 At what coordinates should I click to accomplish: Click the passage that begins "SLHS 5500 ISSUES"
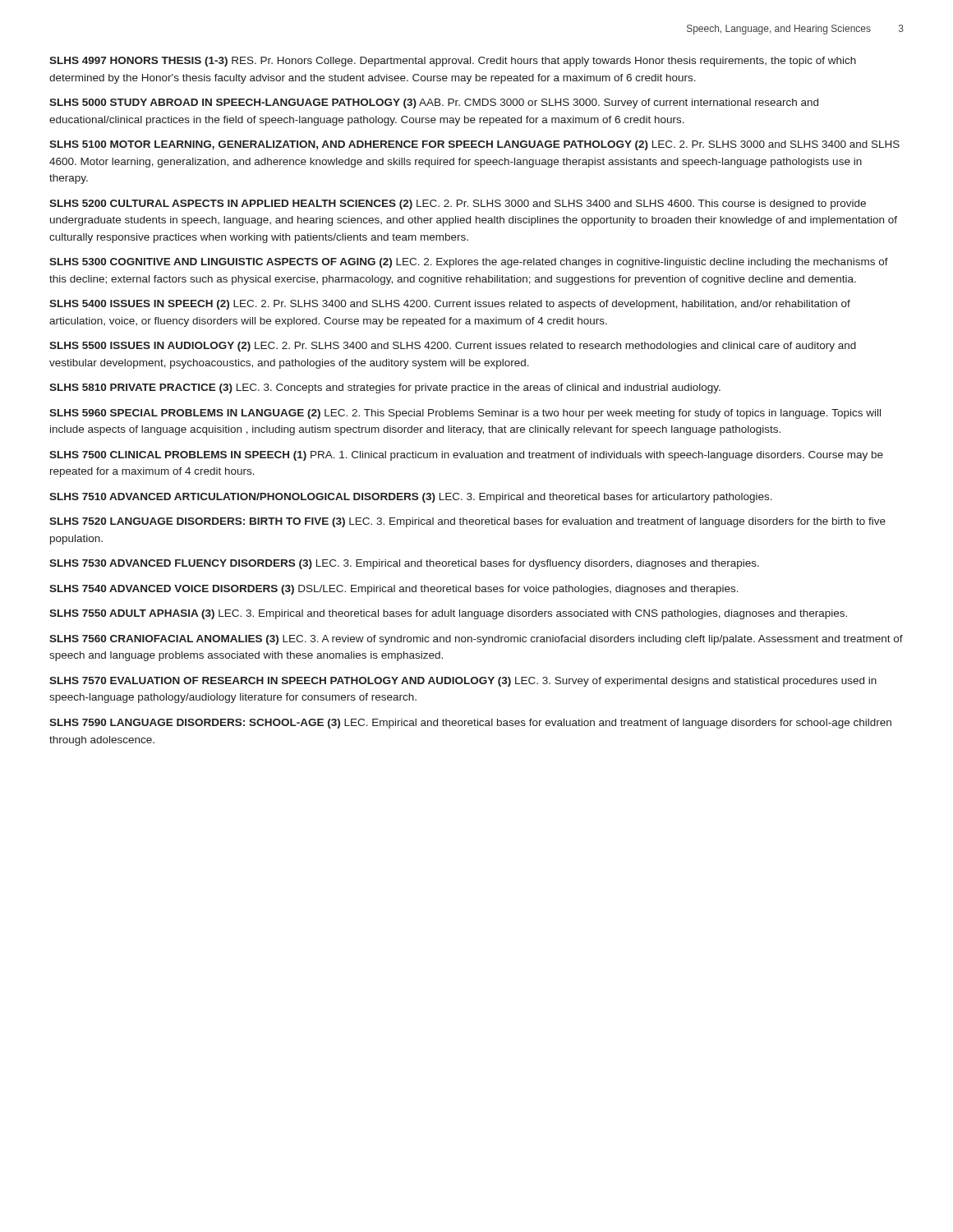[x=476, y=355]
